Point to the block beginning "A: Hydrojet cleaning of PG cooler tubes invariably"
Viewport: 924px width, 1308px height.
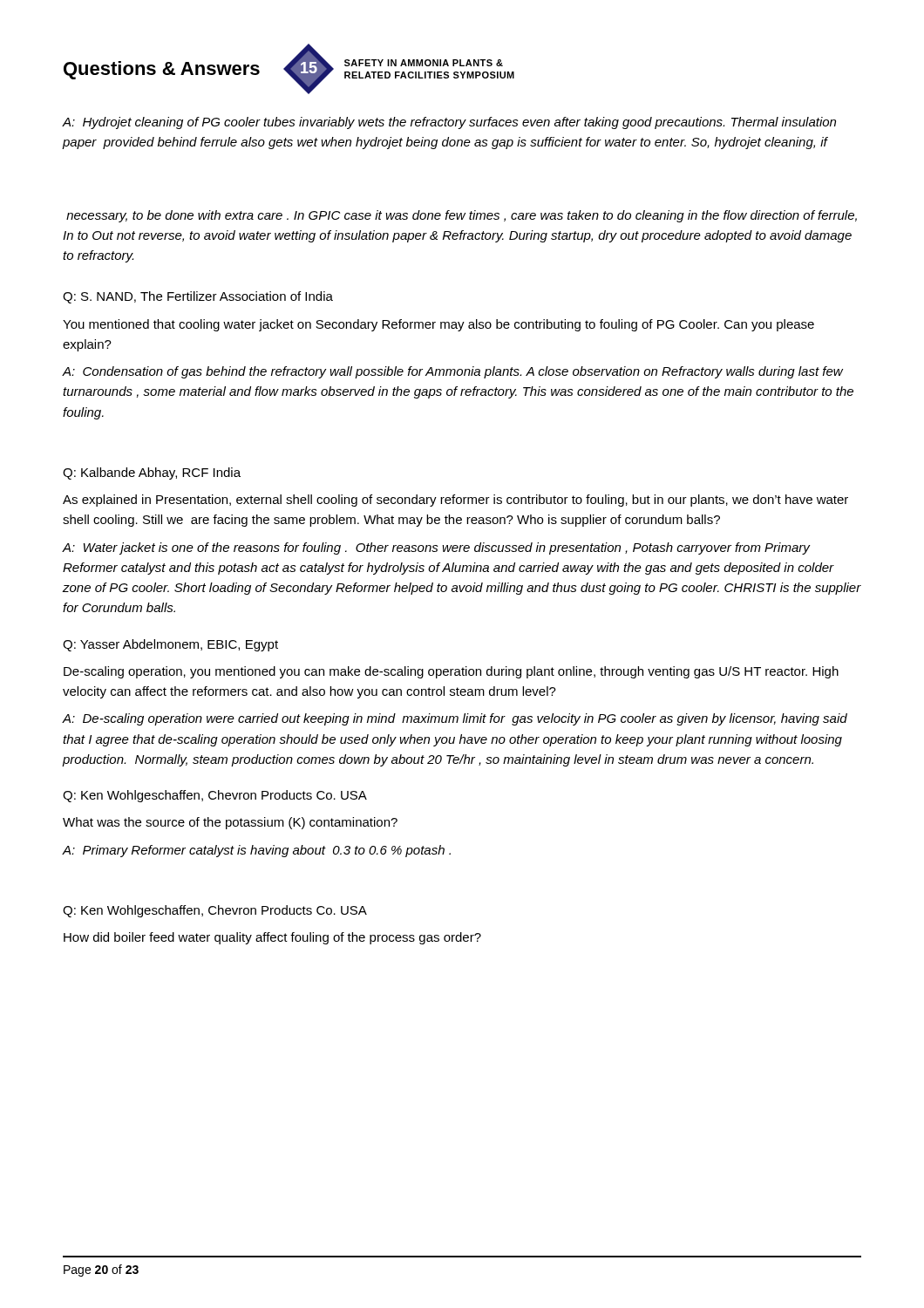click(450, 132)
